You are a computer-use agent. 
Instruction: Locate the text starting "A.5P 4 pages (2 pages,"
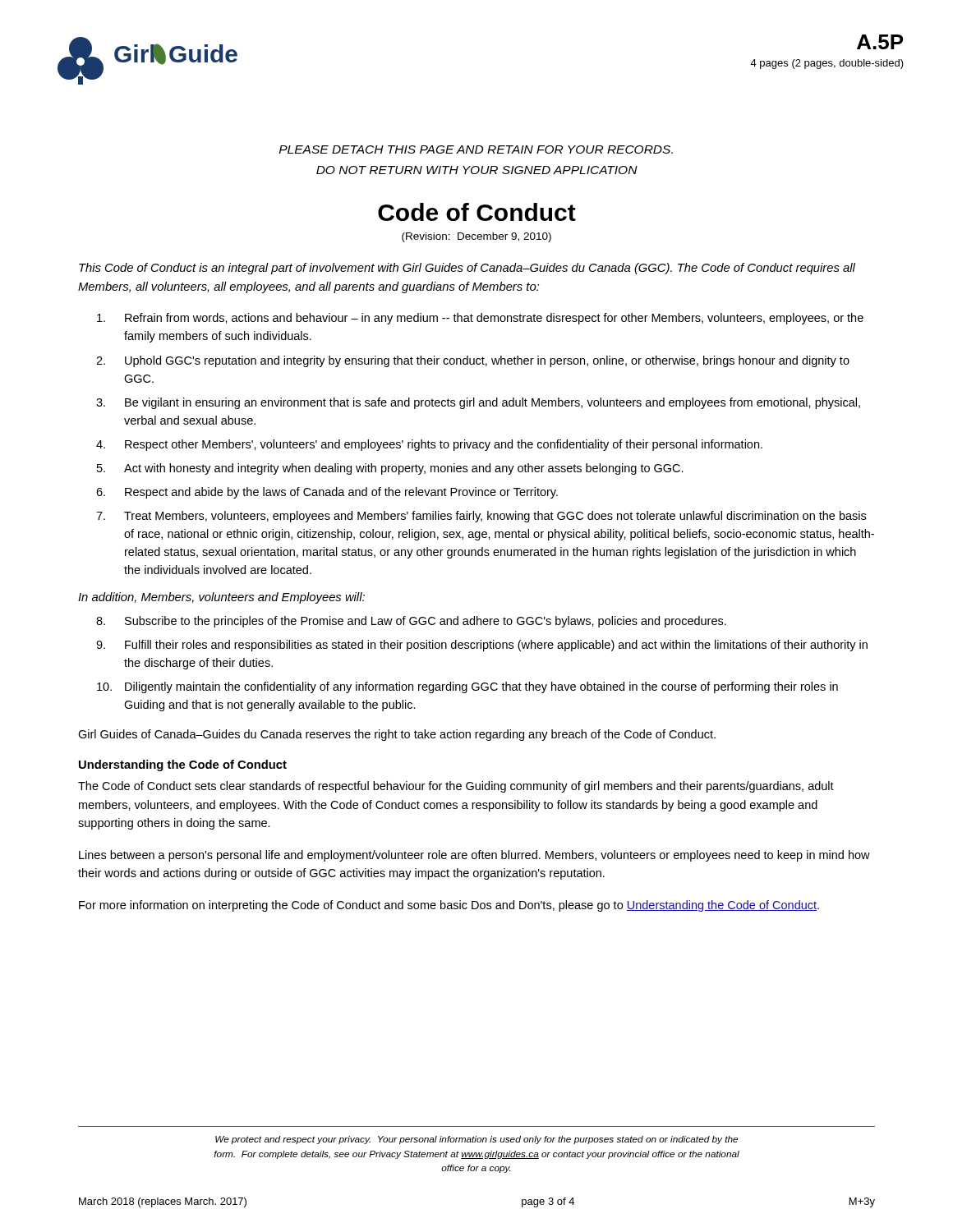tap(827, 49)
